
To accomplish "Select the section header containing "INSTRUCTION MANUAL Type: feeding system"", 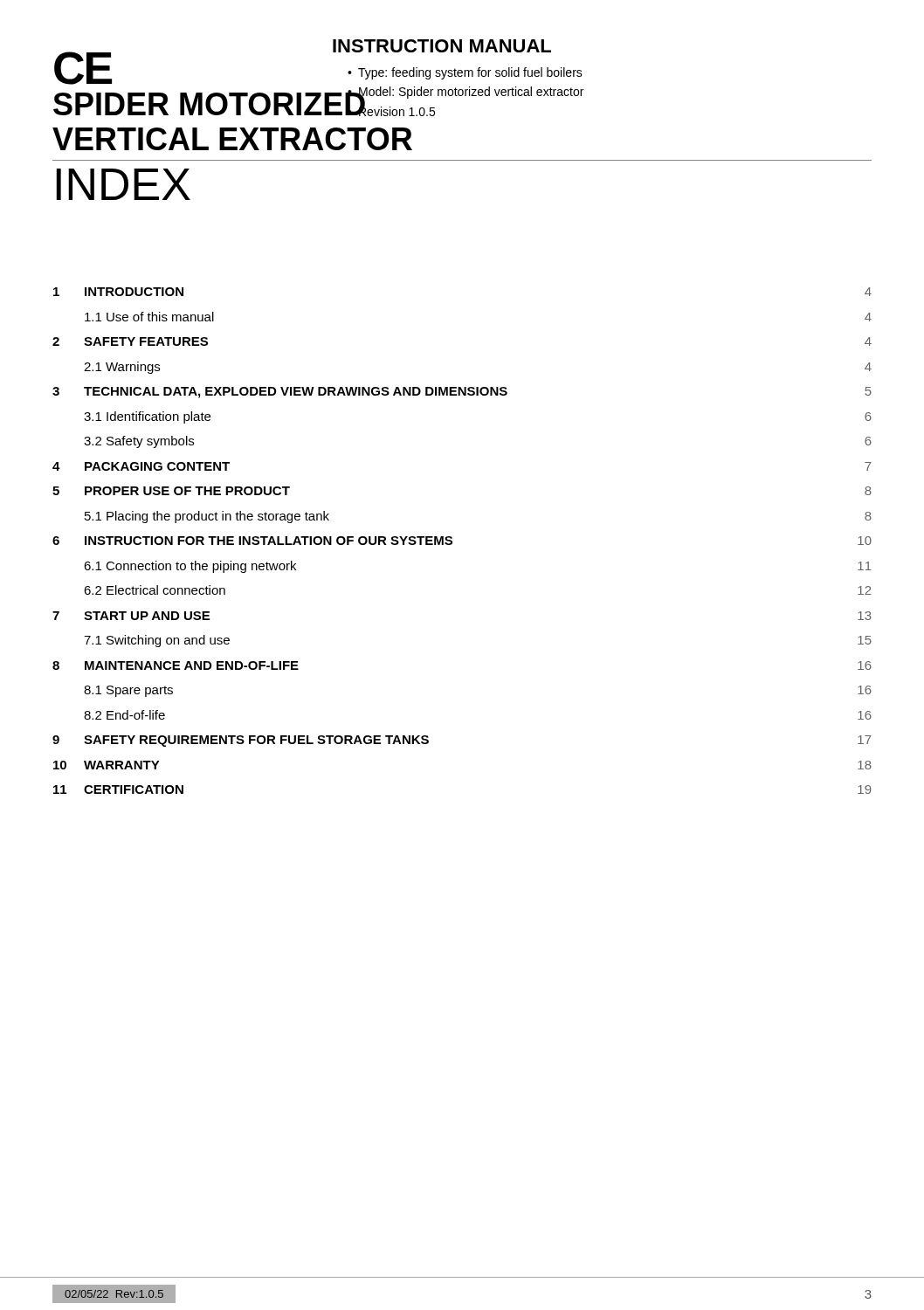I will tap(442, 46).
